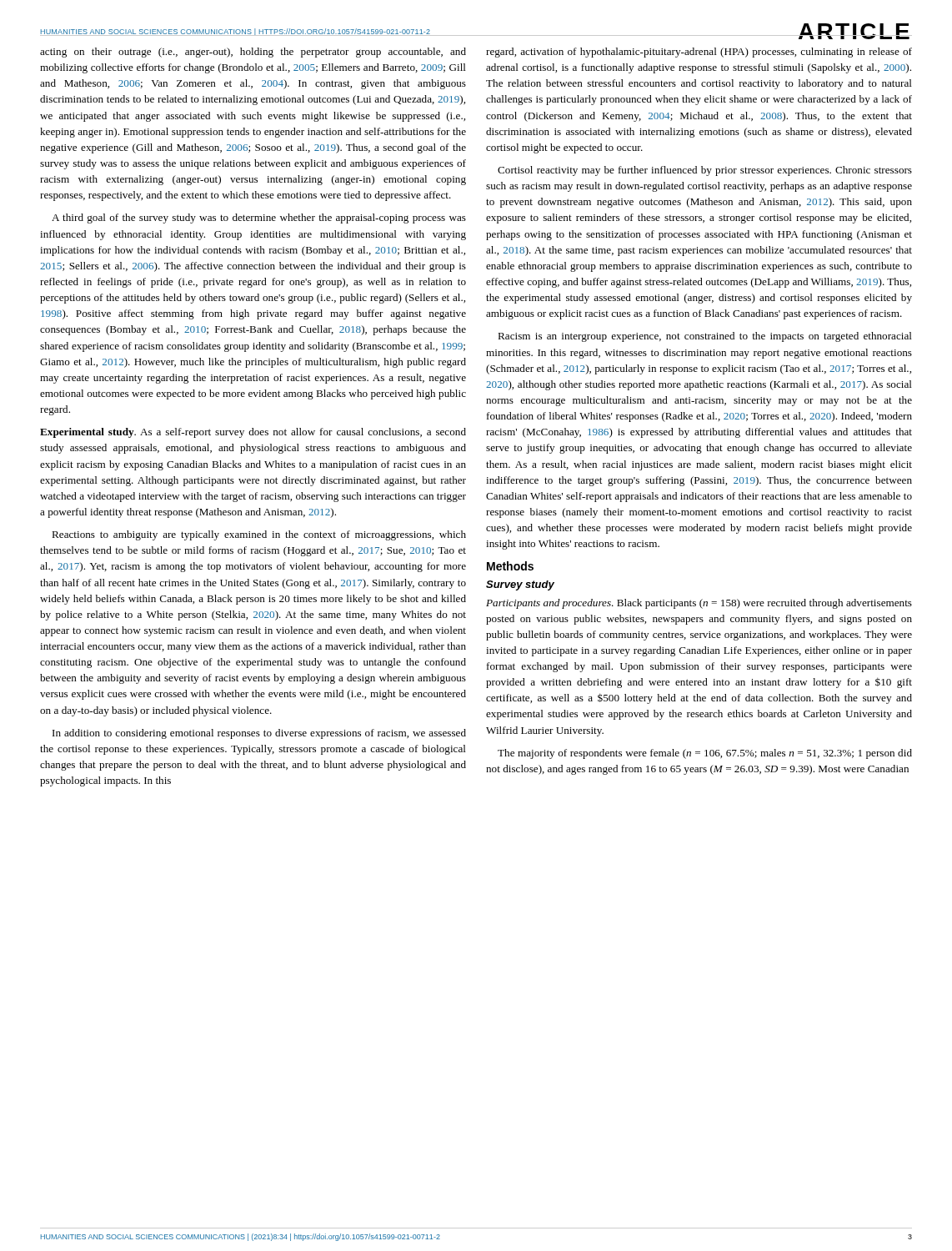This screenshot has height=1251, width=952.
Task: Point to the passage starting "In addition to considering"
Action: coord(253,756)
